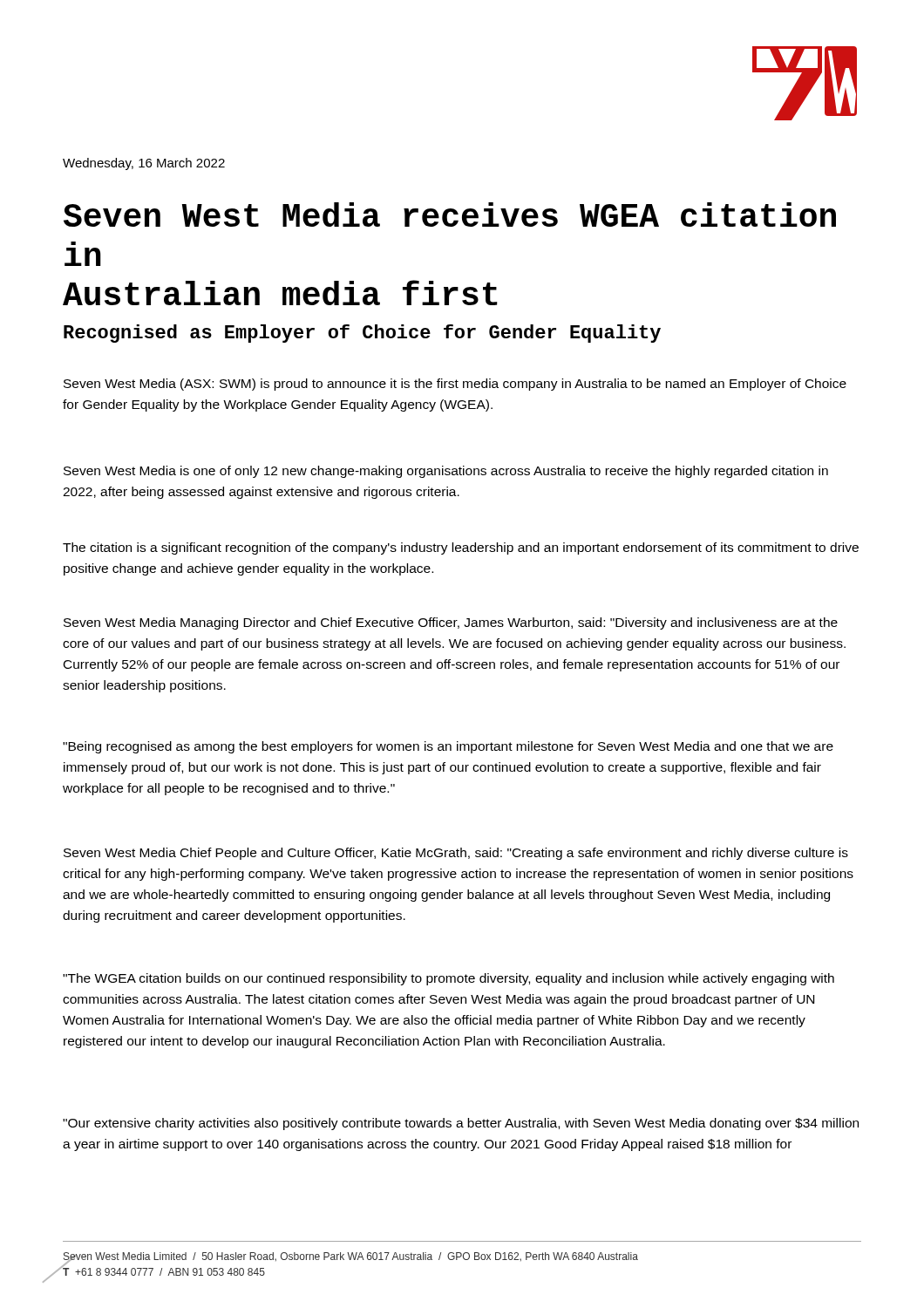Image resolution: width=924 pixels, height=1308 pixels.
Task: Find a logo
Action: pyautogui.click(x=805, y=83)
